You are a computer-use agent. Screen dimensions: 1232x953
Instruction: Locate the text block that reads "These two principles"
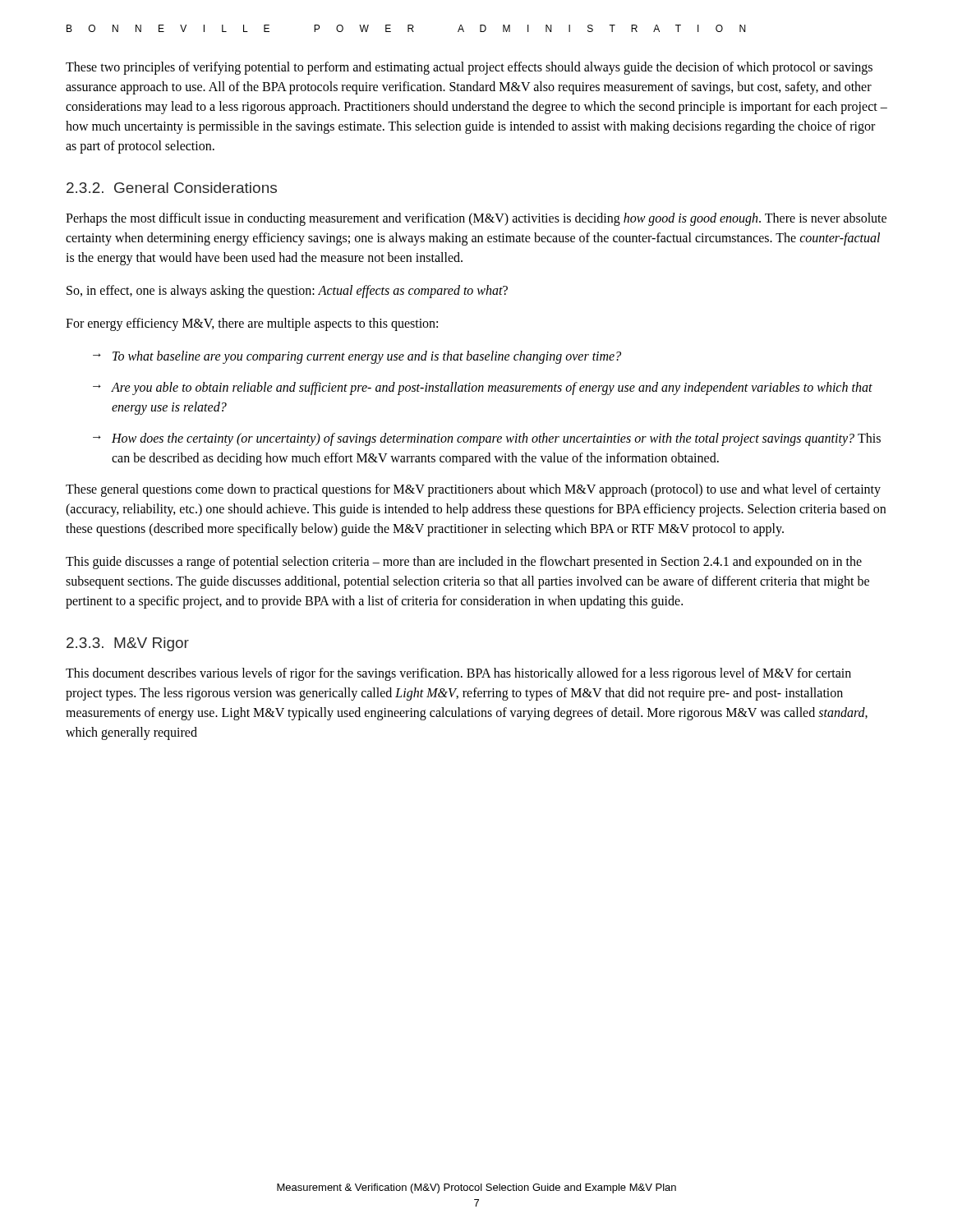click(x=476, y=106)
